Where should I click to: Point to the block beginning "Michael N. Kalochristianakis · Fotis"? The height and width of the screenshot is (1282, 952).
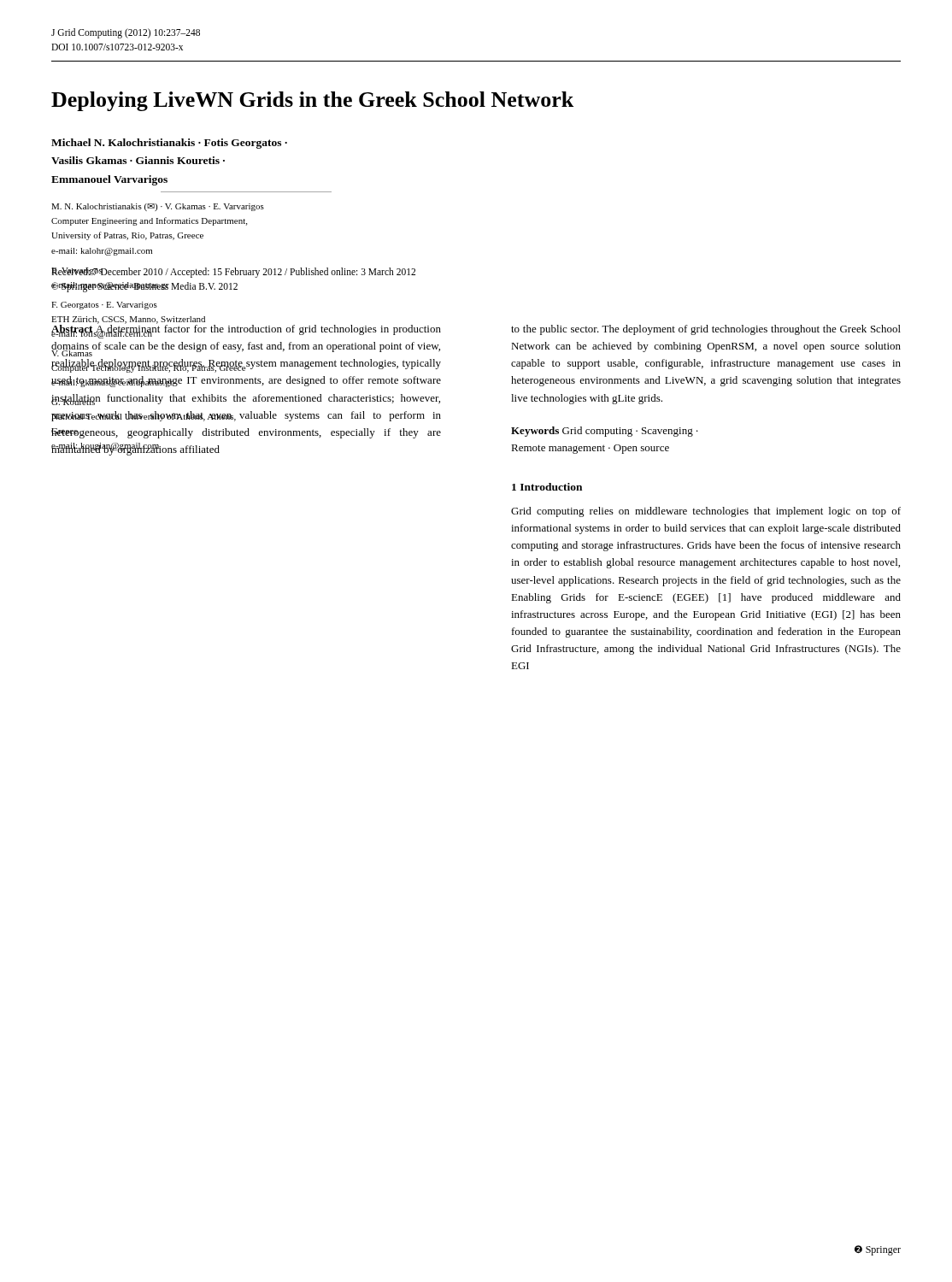click(169, 161)
